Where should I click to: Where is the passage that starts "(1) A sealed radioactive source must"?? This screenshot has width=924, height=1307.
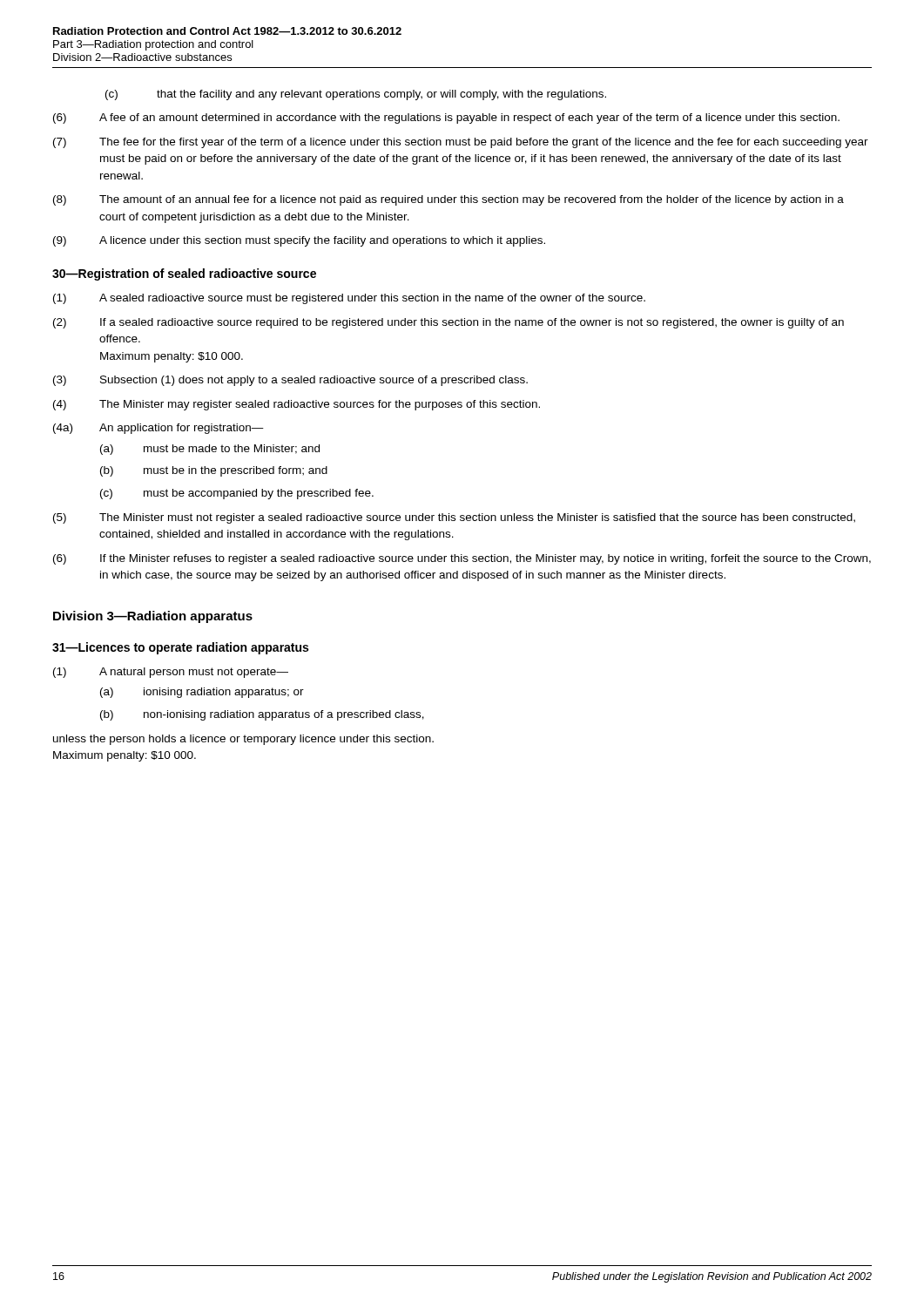point(462,298)
